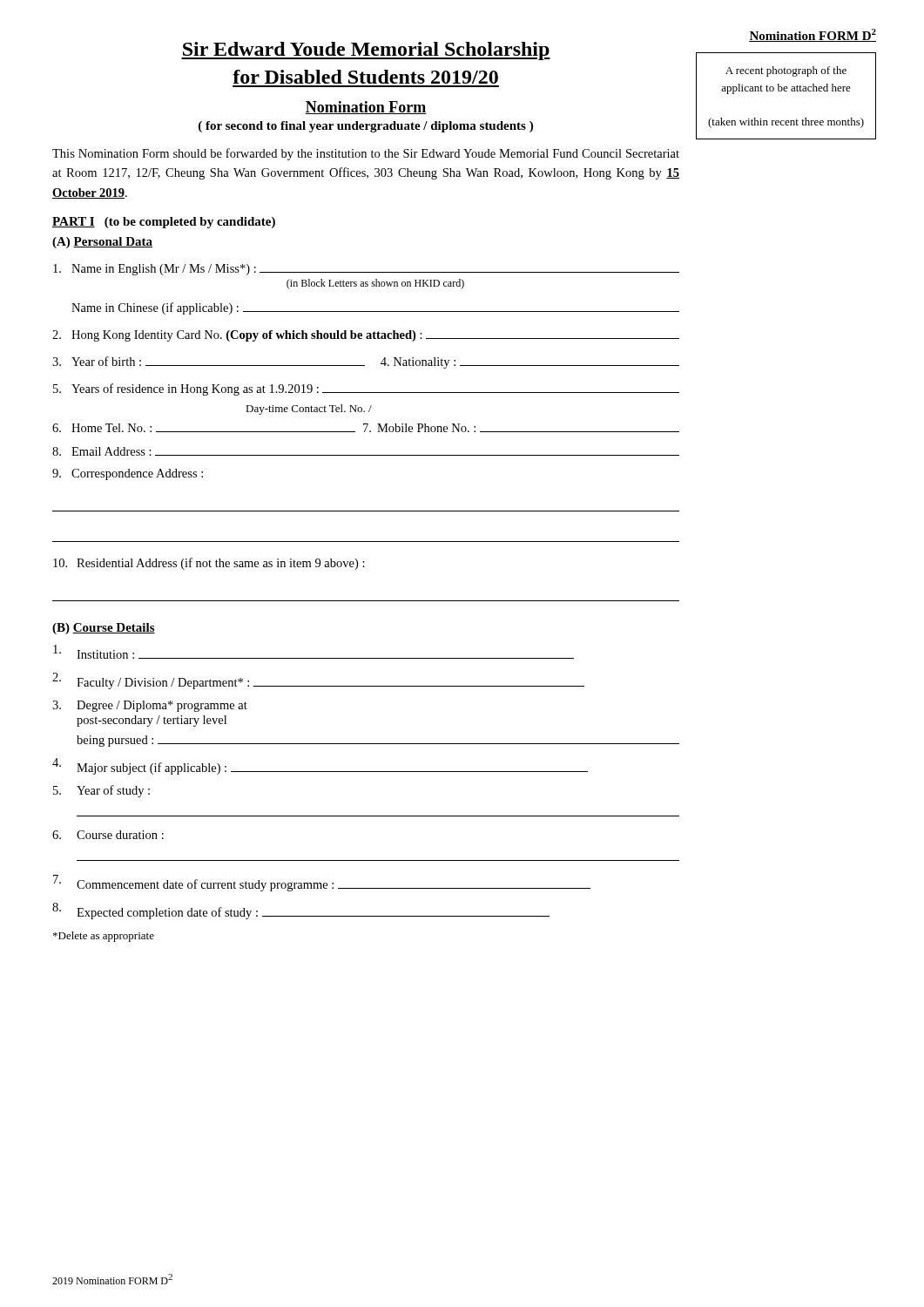Find the section header with the text "(B) Course Details"
The image size is (924, 1307).
(103, 628)
